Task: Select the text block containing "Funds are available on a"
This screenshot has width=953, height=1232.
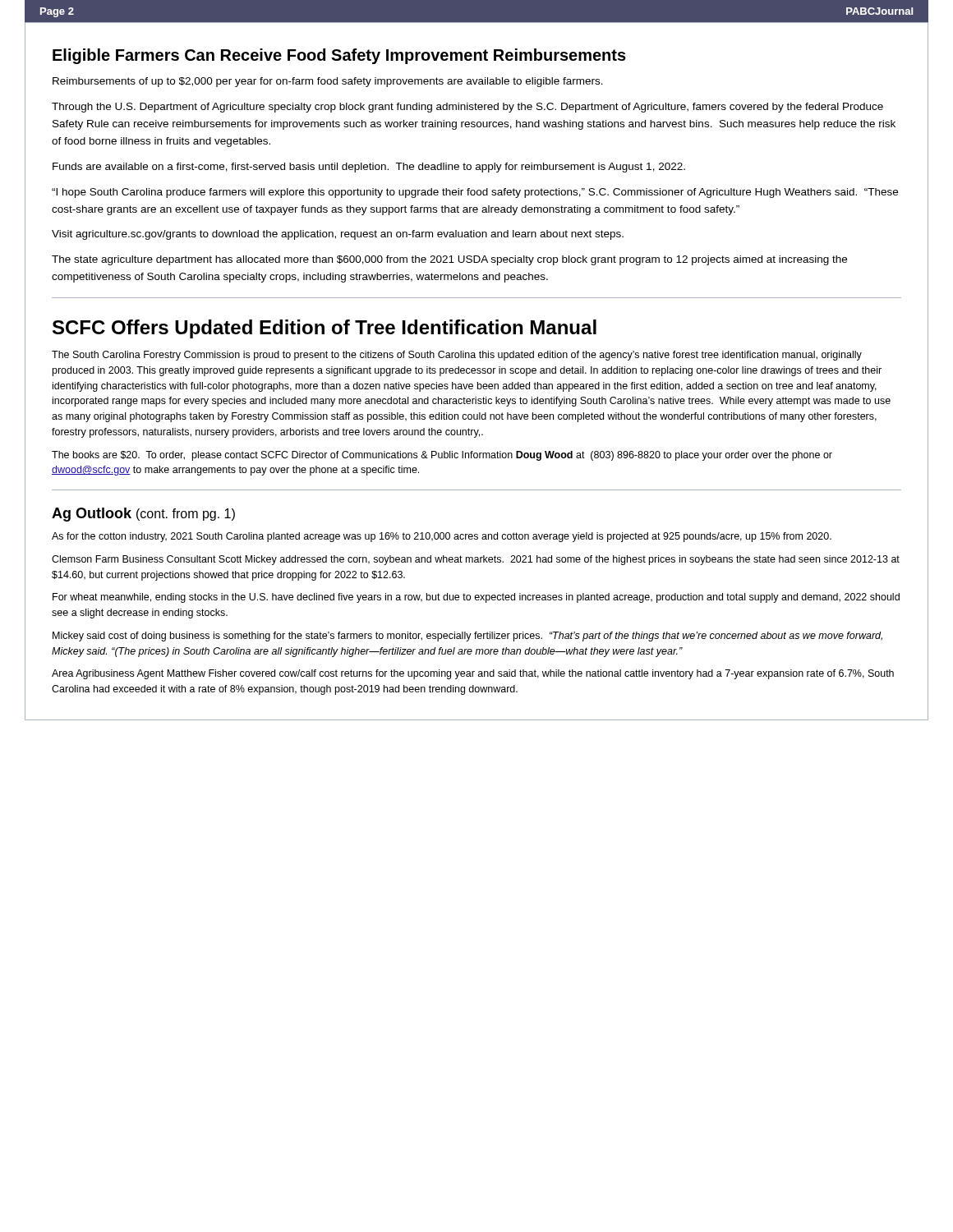Action: point(369,166)
